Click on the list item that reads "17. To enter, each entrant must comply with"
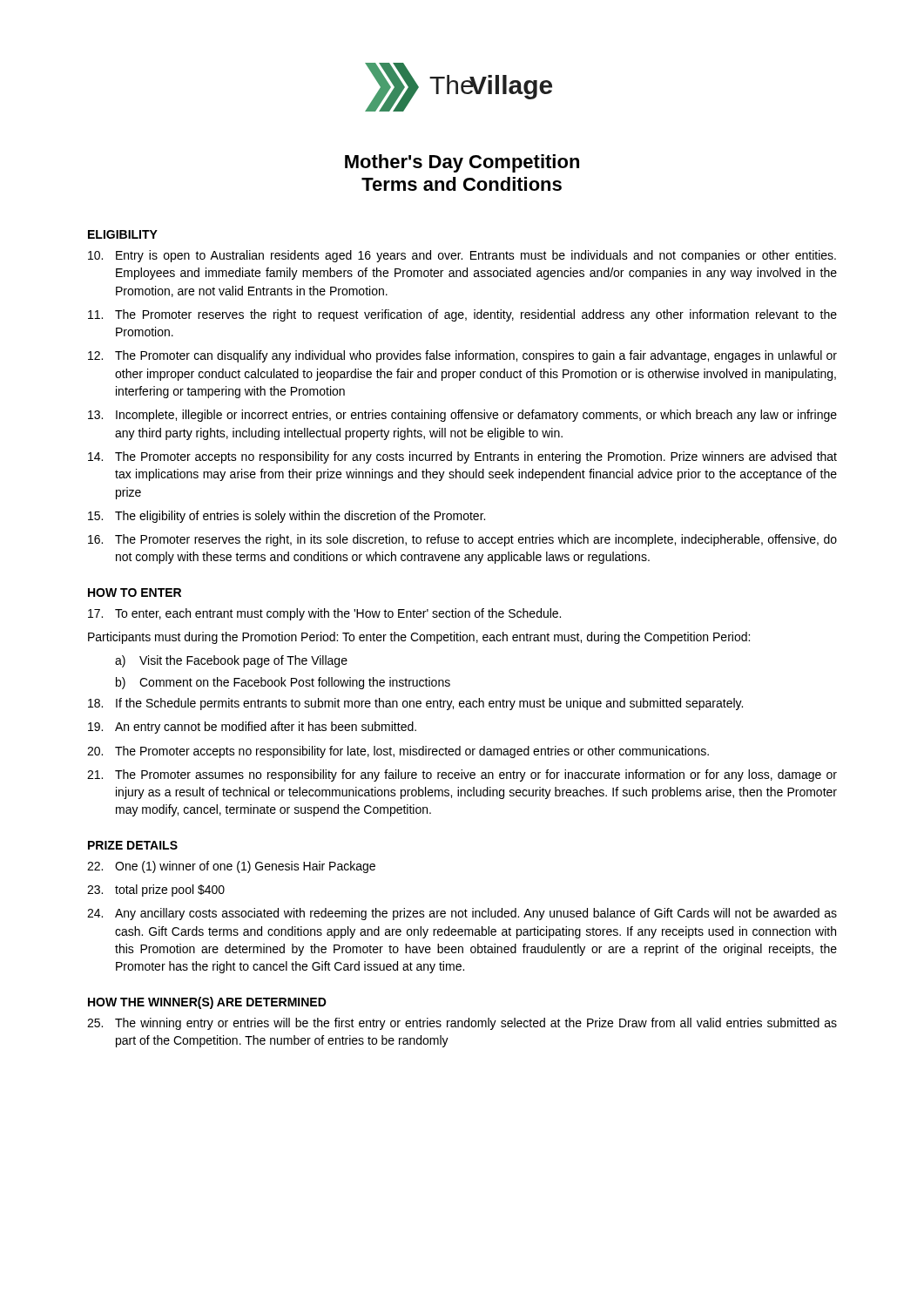This screenshot has height=1307, width=924. pyautogui.click(x=462, y=613)
